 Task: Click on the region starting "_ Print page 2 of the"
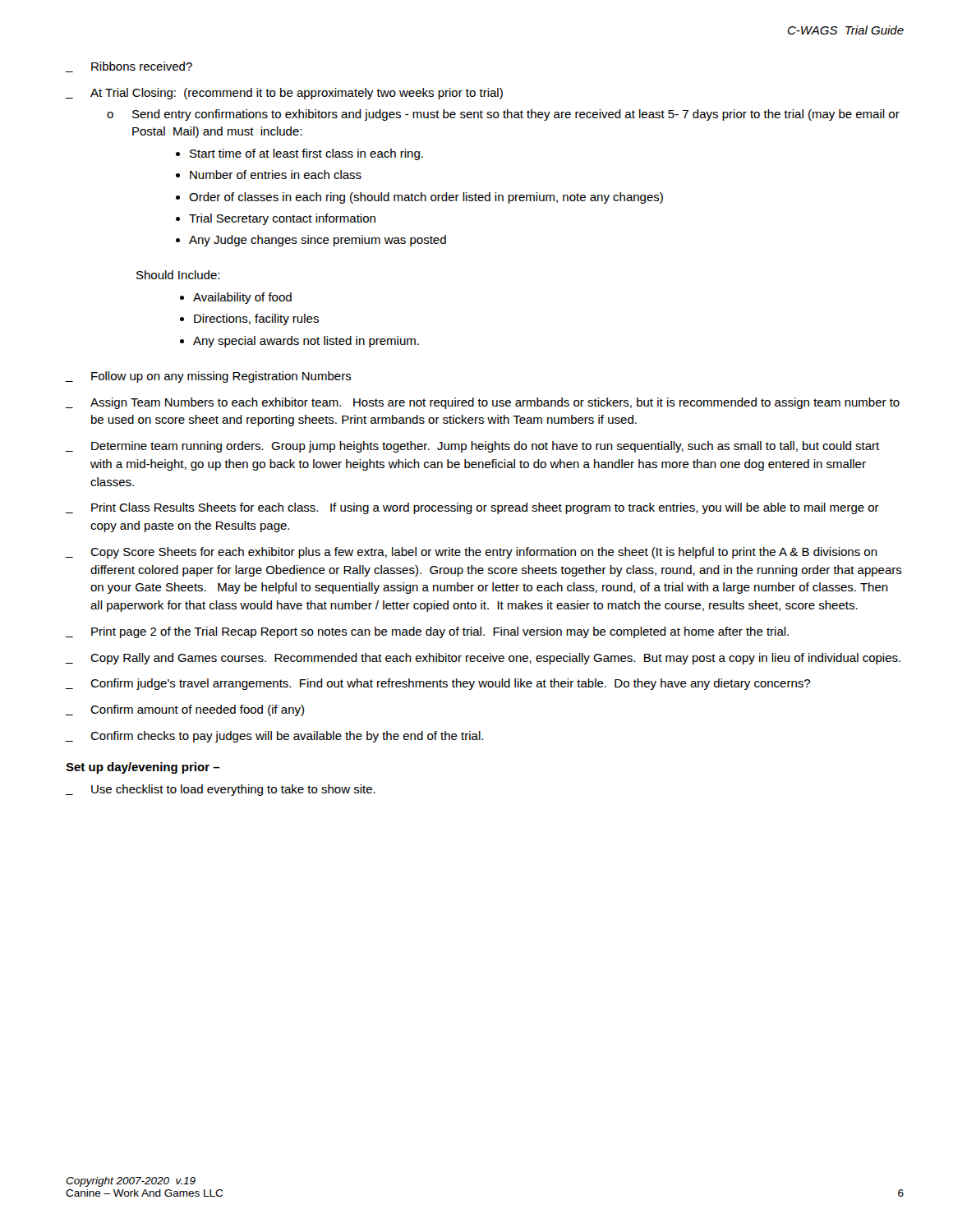pyautogui.click(x=485, y=631)
